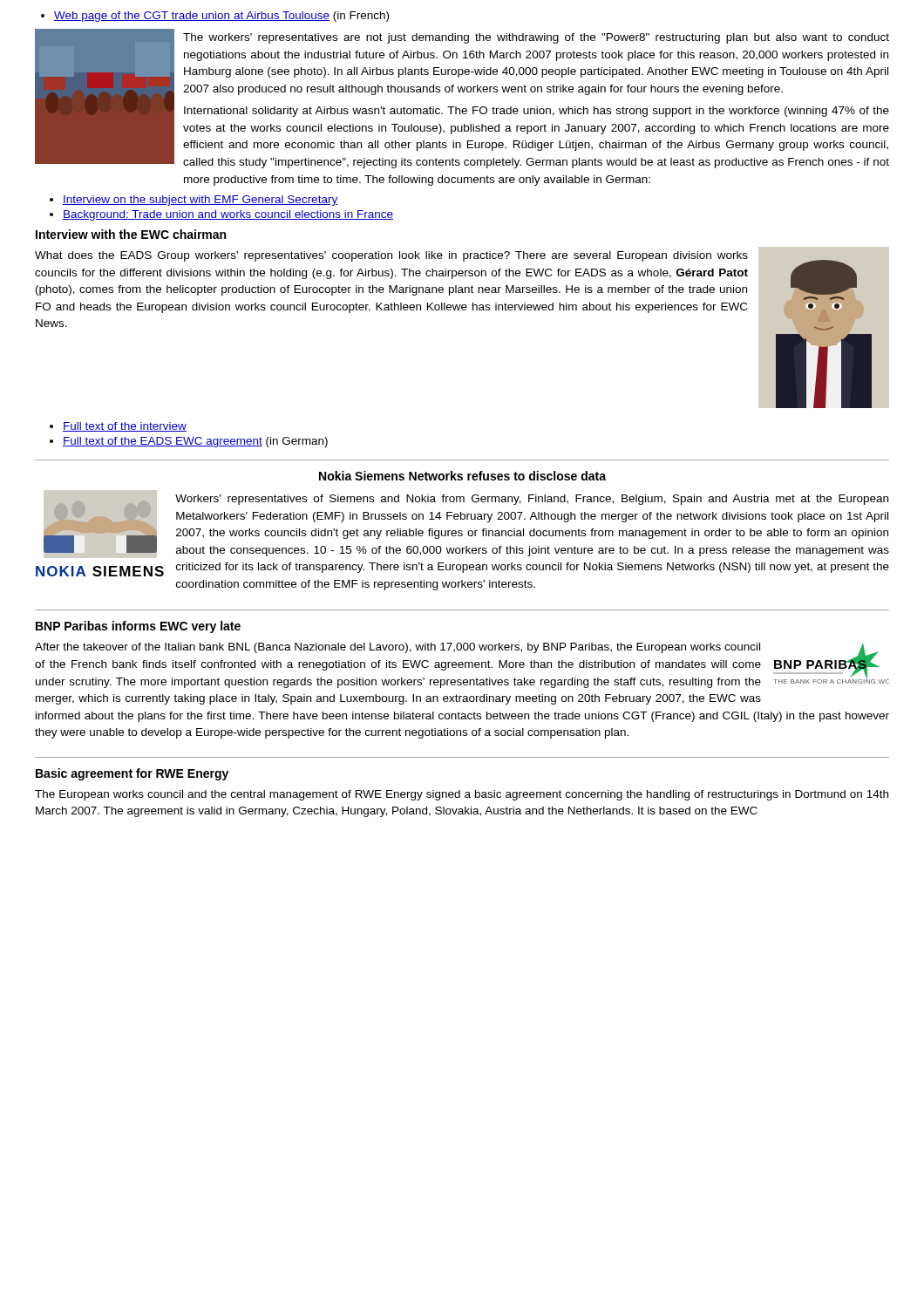Point to the block starting "Interview with the"

click(x=131, y=235)
